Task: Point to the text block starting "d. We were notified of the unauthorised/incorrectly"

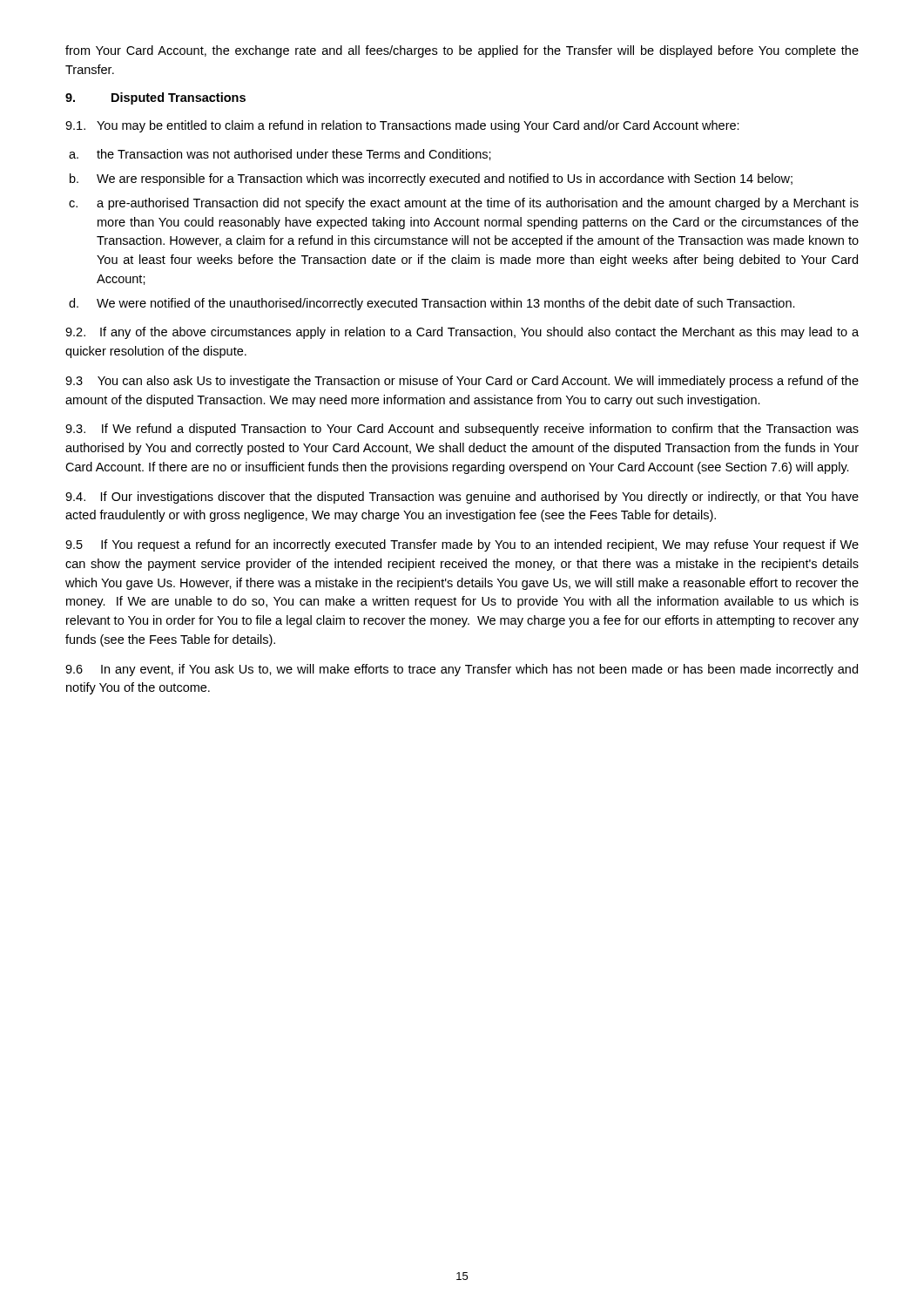Action: pyautogui.click(x=462, y=304)
